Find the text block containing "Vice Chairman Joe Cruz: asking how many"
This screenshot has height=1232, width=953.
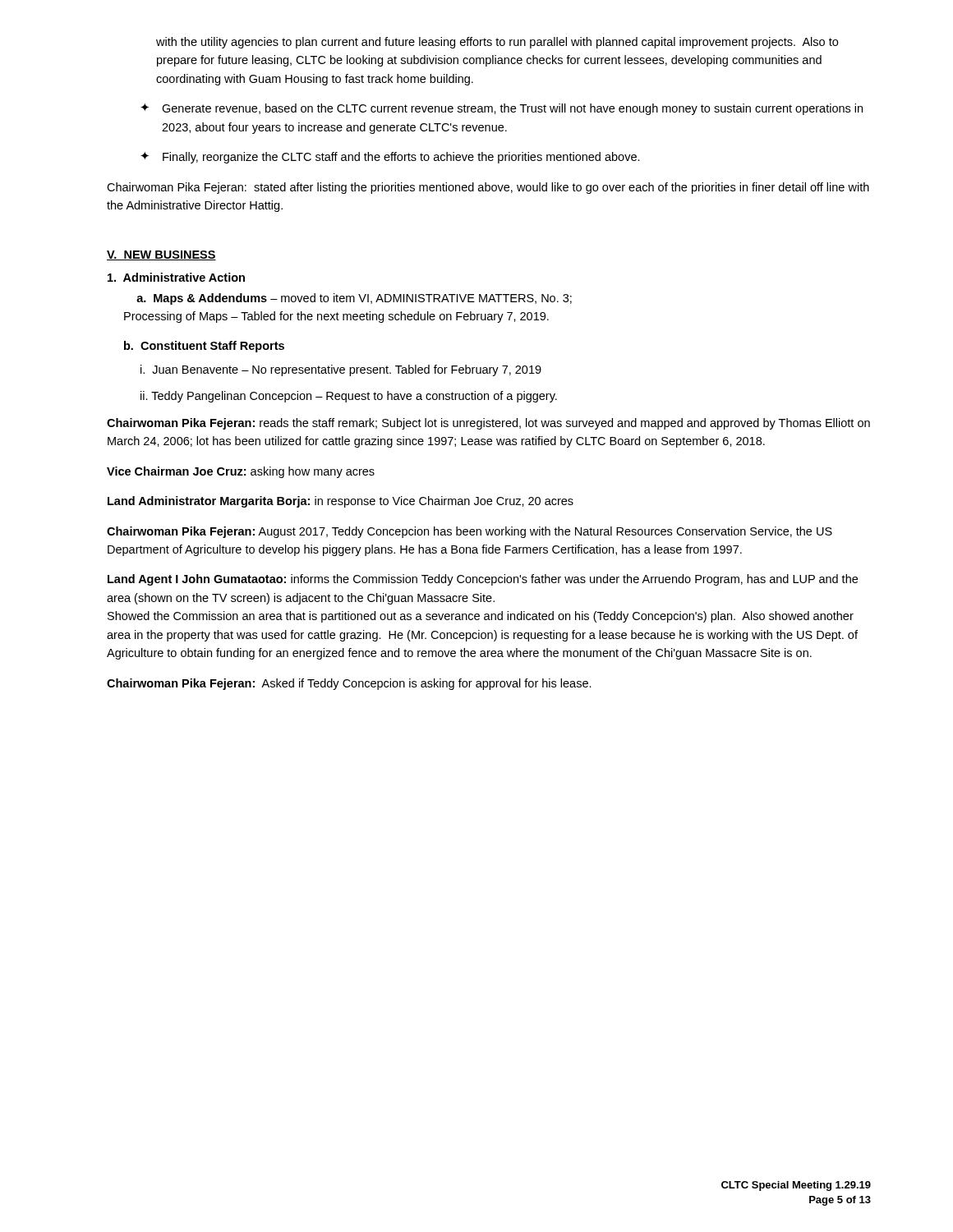pyautogui.click(x=241, y=471)
